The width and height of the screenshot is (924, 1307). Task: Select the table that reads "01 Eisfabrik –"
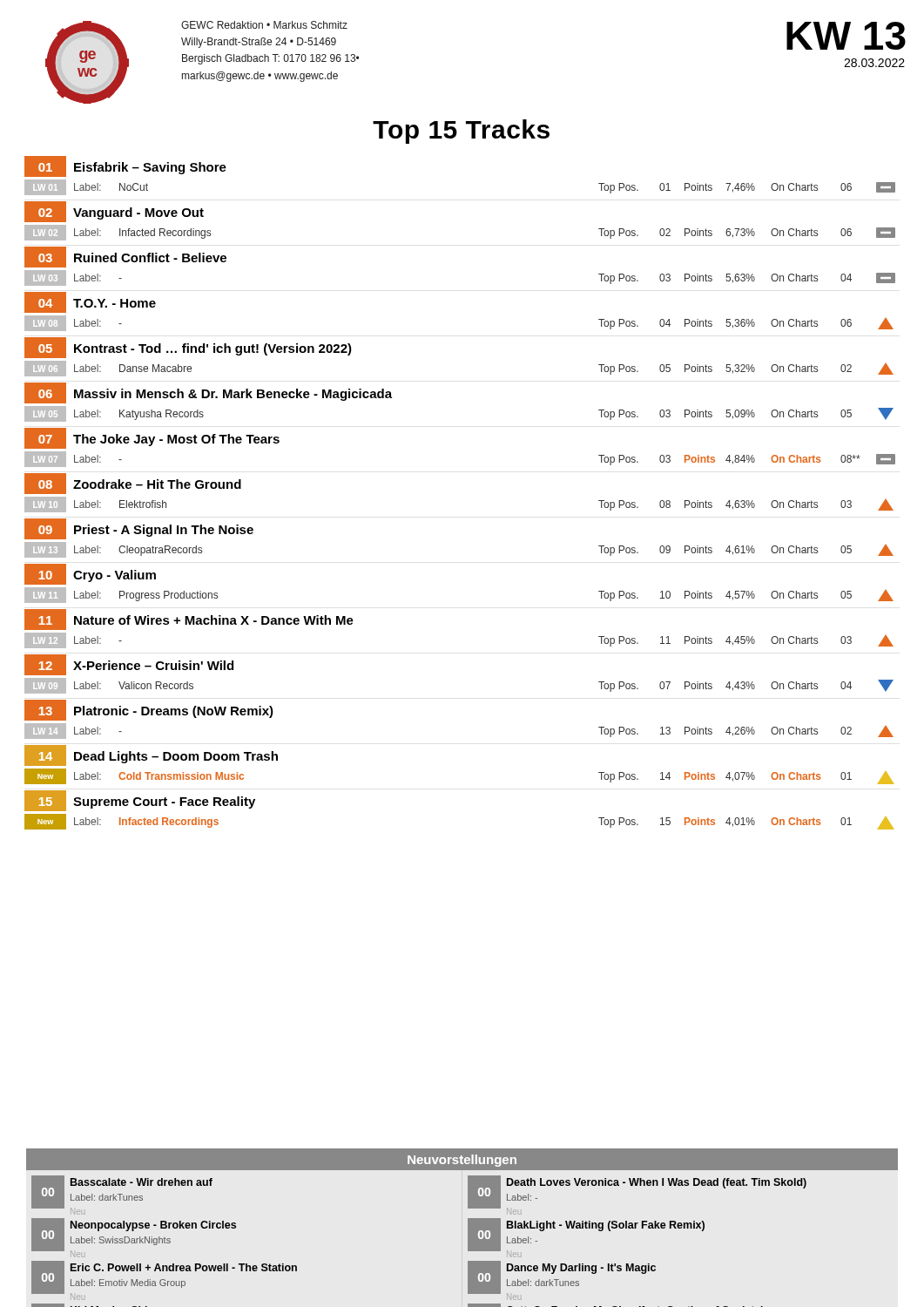pos(462,495)
